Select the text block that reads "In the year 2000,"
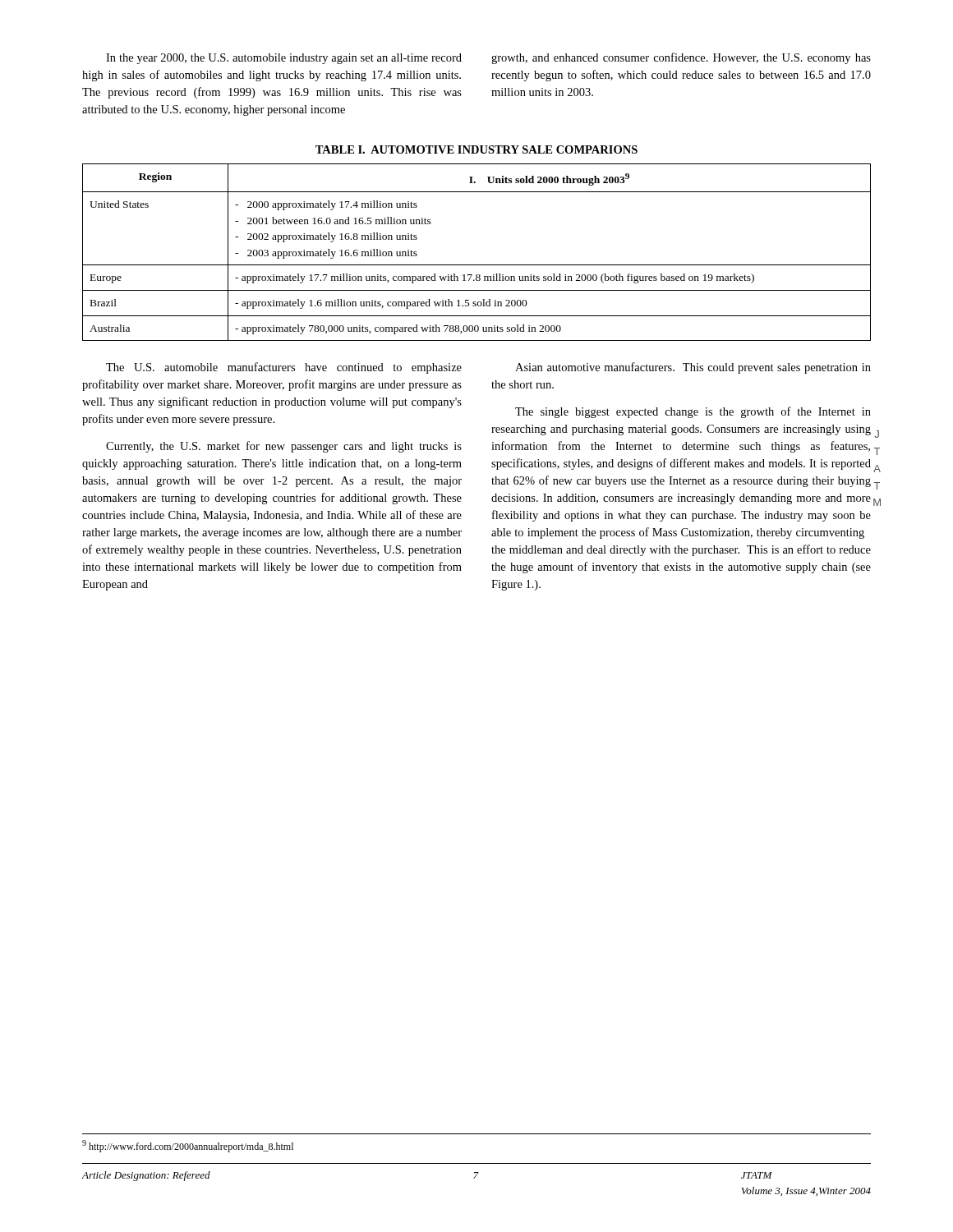953x1232 pixels. [x=283, y=59]
